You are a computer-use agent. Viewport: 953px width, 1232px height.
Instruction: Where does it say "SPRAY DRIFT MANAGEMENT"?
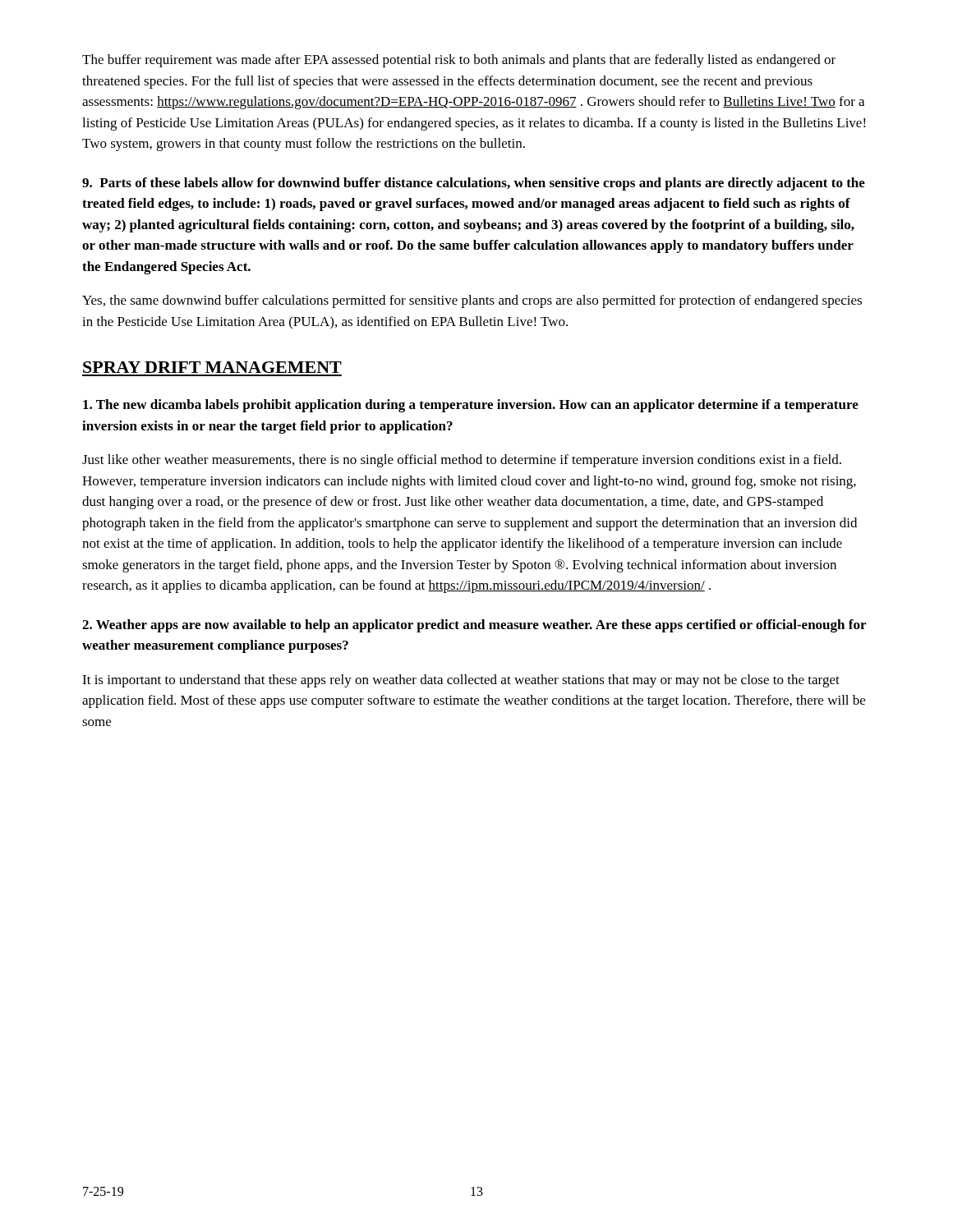[212, 367]
